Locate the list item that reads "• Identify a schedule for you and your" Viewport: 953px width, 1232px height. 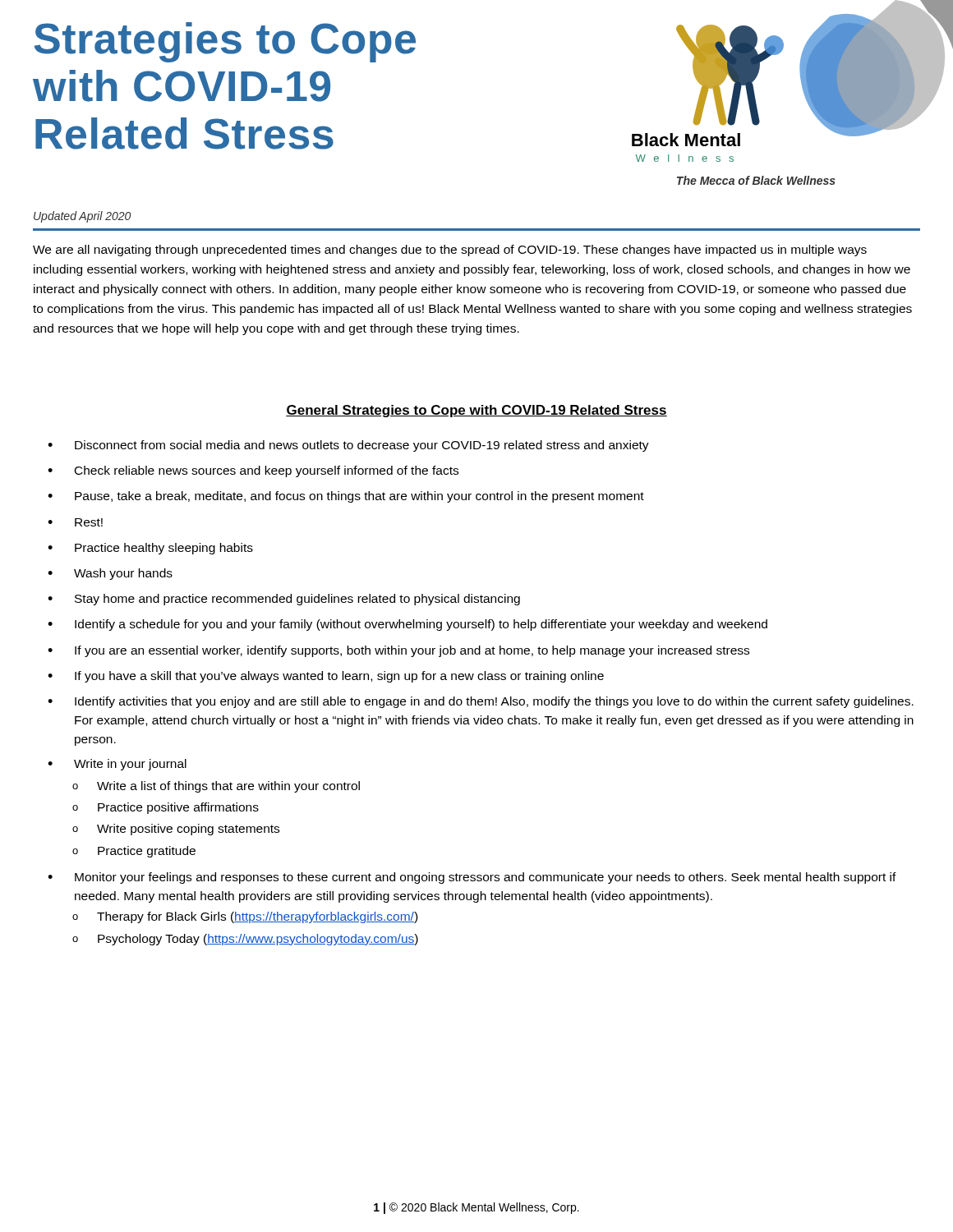[484, 625]
